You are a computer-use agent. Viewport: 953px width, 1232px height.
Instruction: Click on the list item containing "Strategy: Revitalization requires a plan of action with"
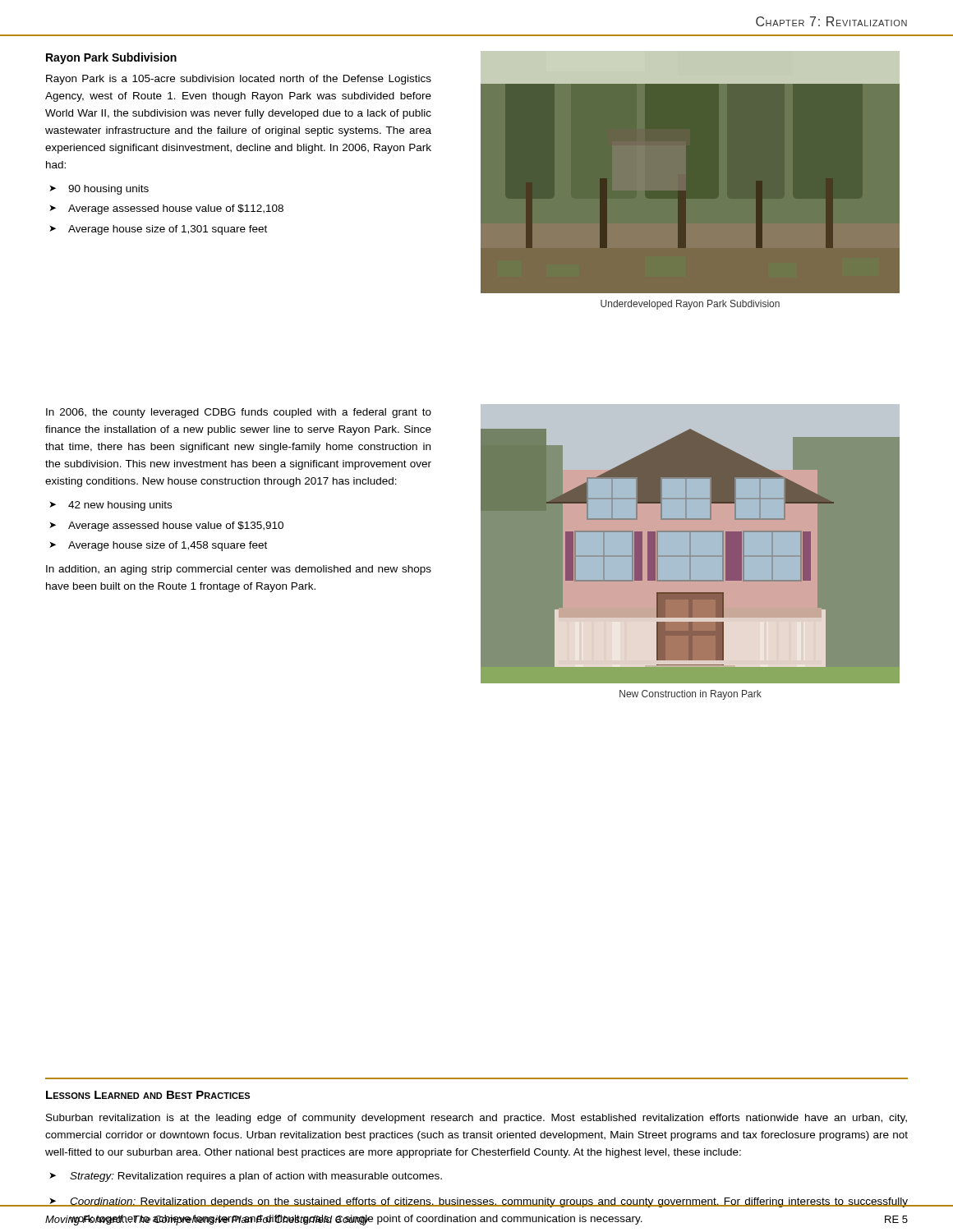click(256, 1176)
